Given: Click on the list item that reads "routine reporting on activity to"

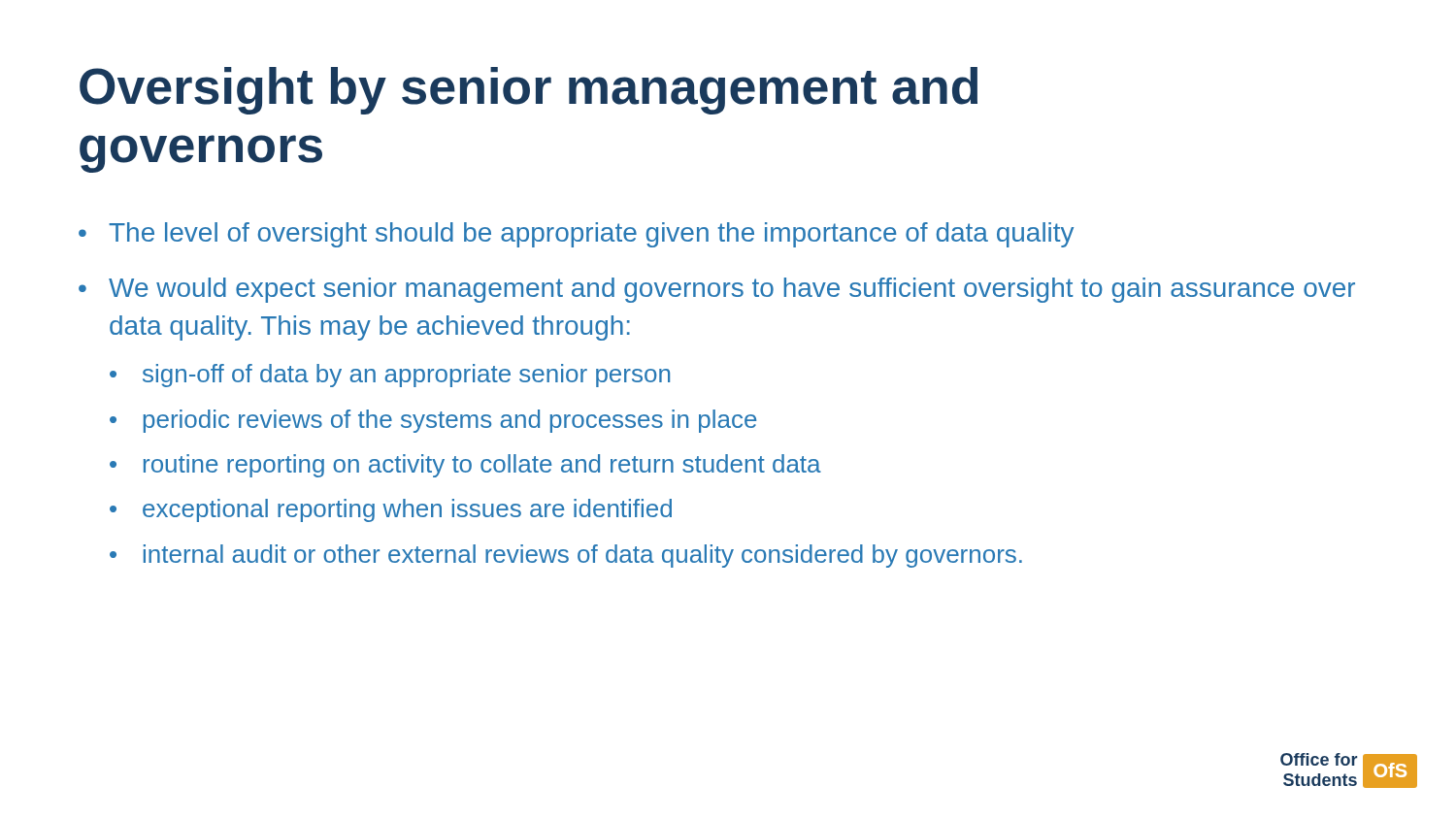Looking at the screenshot, I should 481,464.
